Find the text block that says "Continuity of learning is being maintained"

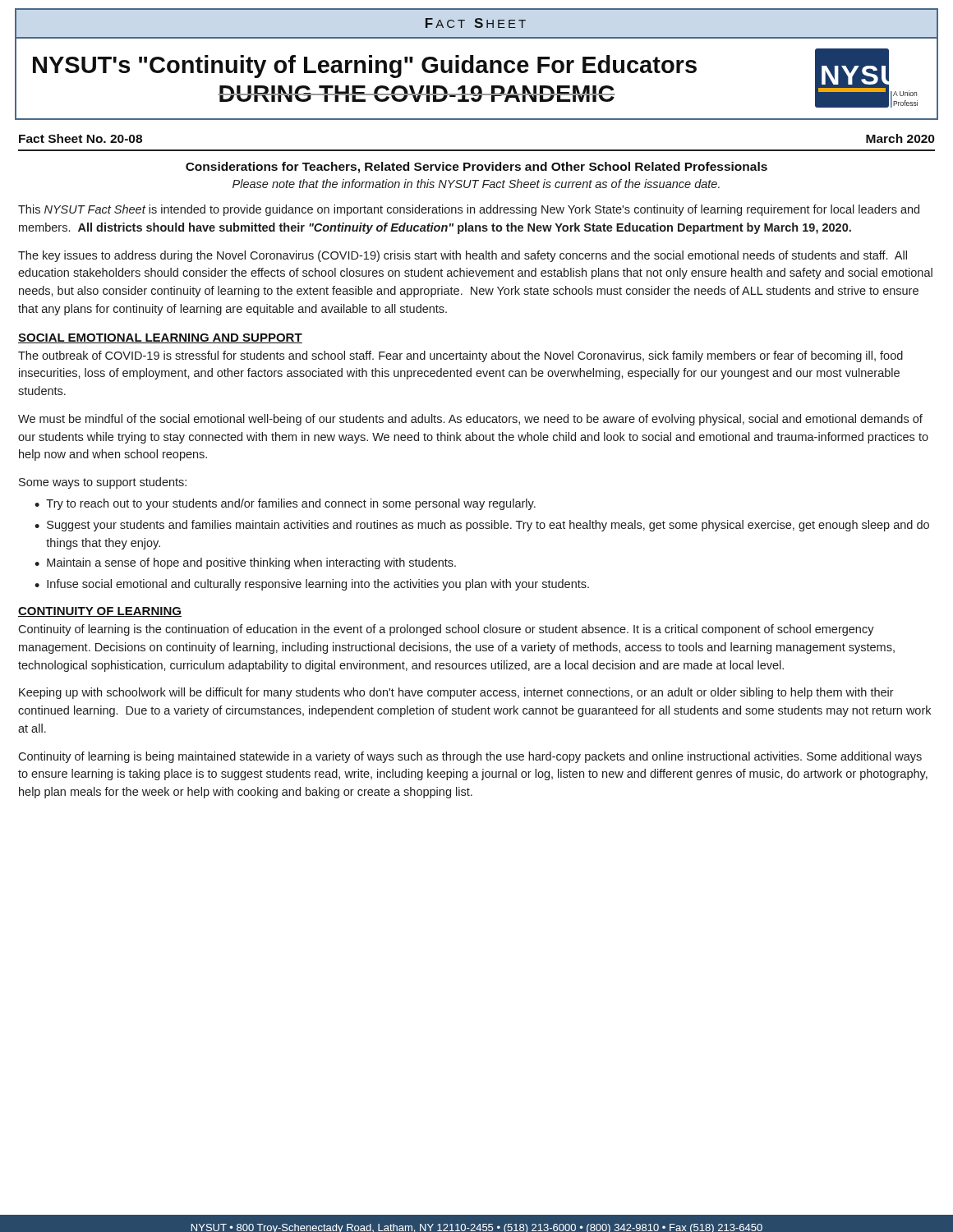click(x=473, y=774)
